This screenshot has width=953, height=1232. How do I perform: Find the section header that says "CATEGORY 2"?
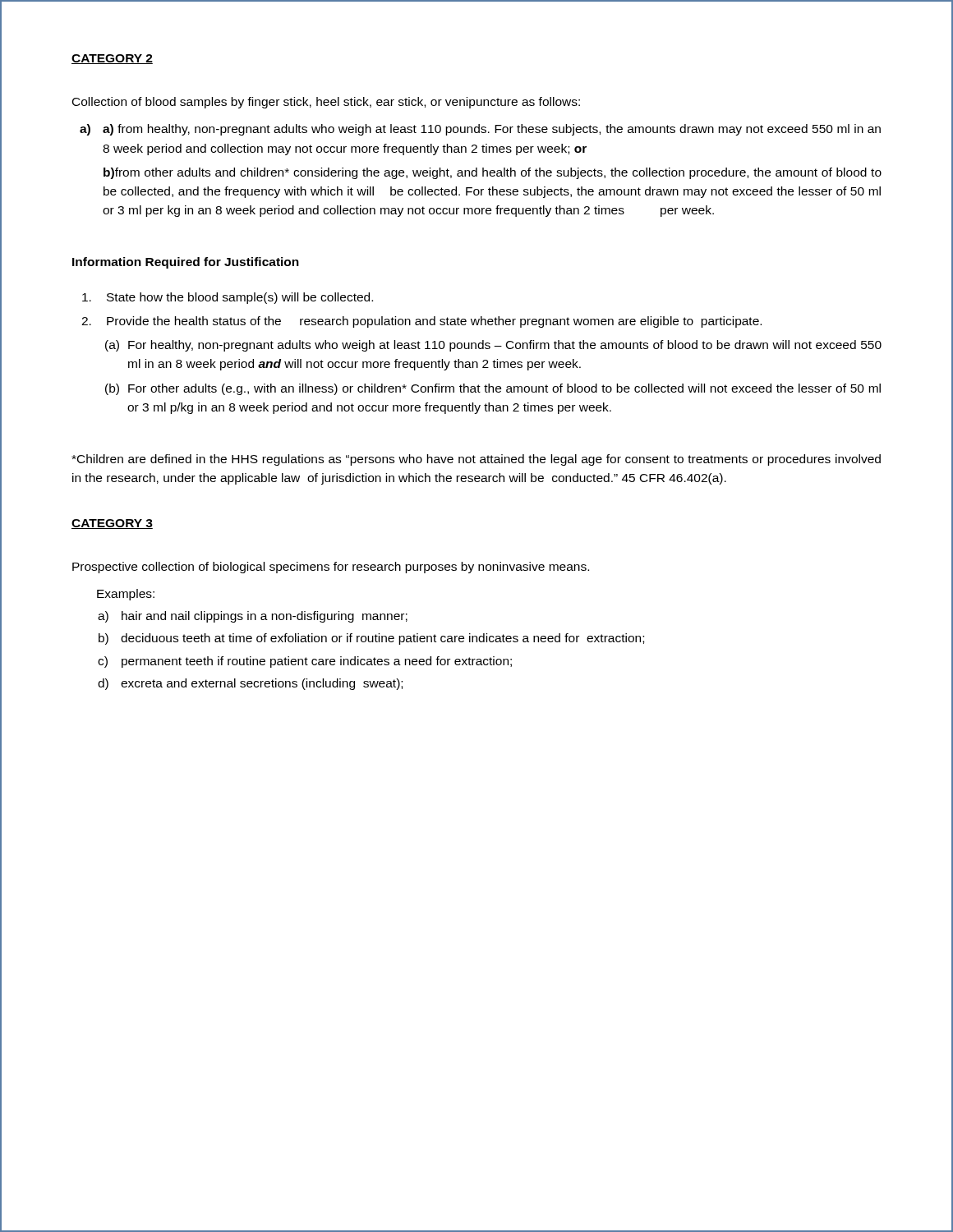(x=112, y=58)
